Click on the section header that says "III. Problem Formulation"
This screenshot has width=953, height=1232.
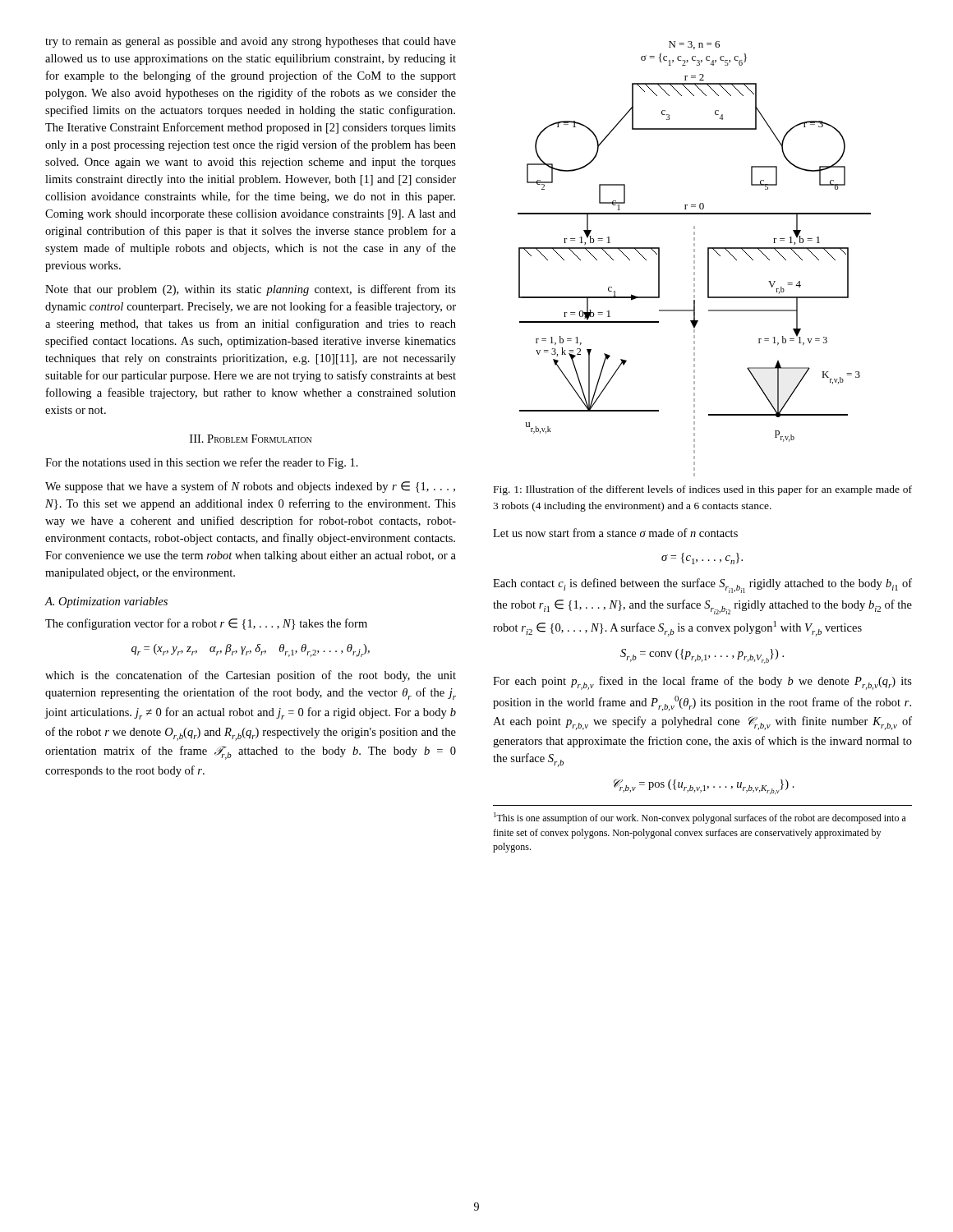251,439
